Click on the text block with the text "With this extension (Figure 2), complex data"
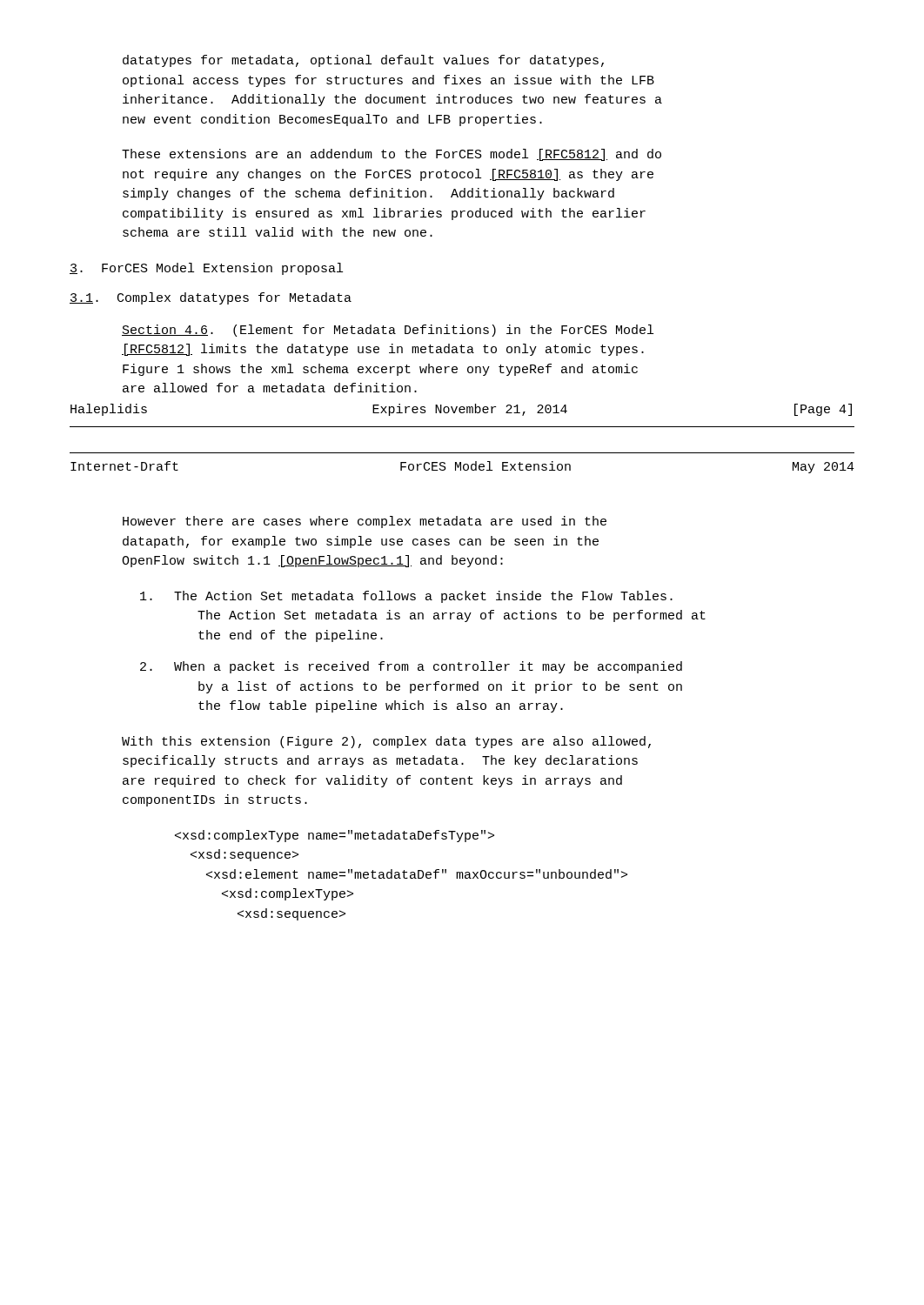 (388, 771)
